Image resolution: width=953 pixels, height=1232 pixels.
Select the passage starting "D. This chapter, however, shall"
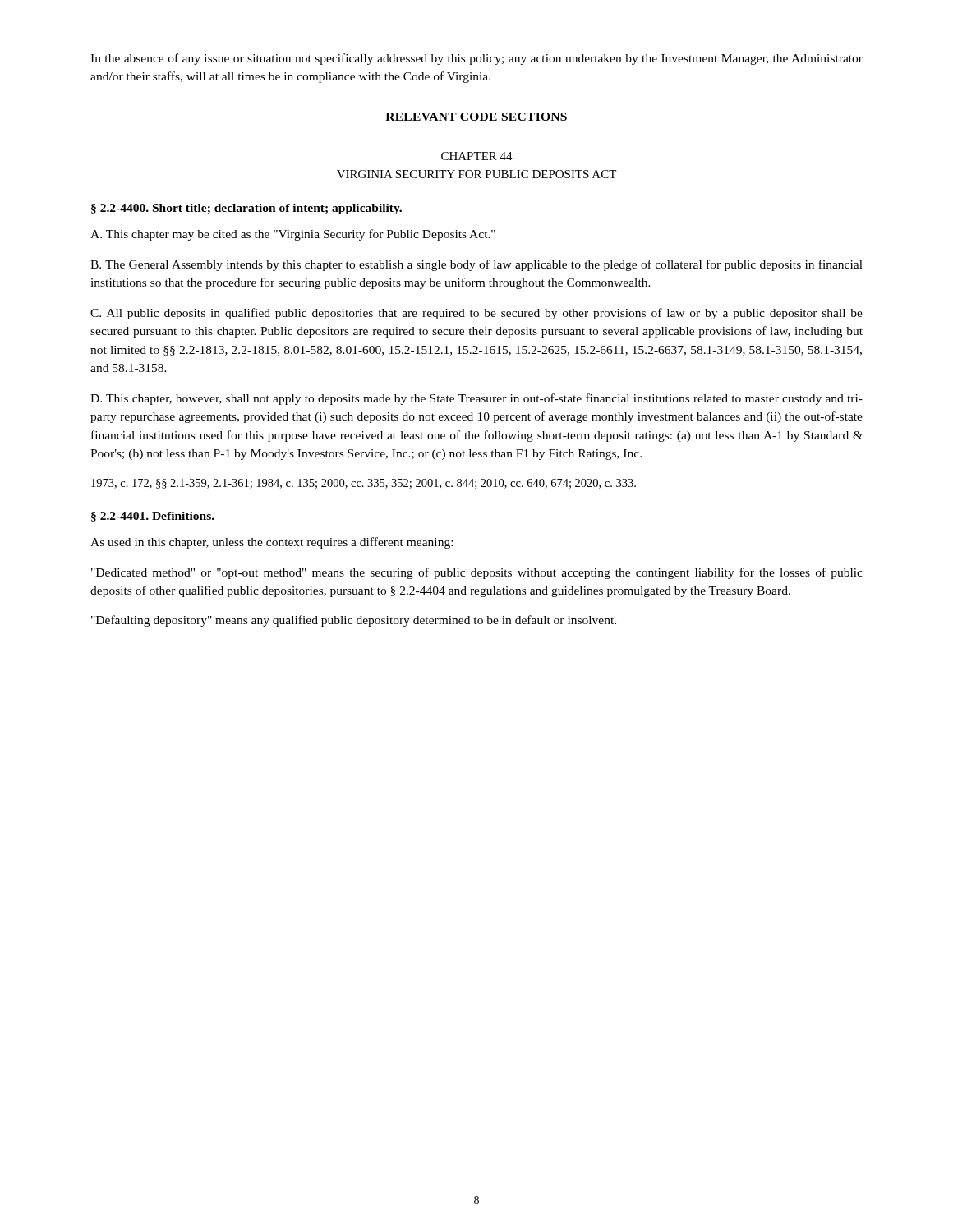coord(476,425)
